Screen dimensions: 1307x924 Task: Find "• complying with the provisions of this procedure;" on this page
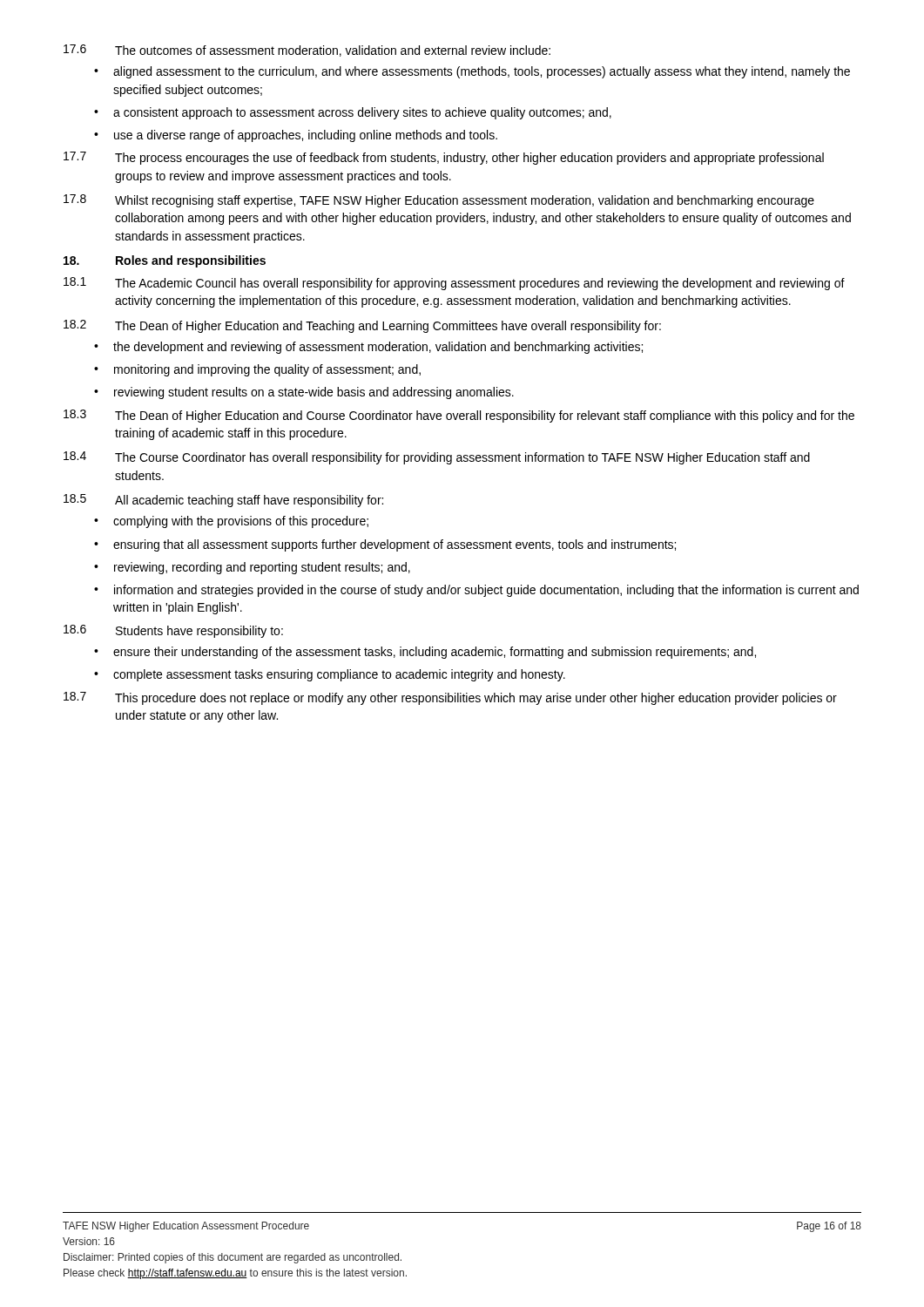(232, 521)
